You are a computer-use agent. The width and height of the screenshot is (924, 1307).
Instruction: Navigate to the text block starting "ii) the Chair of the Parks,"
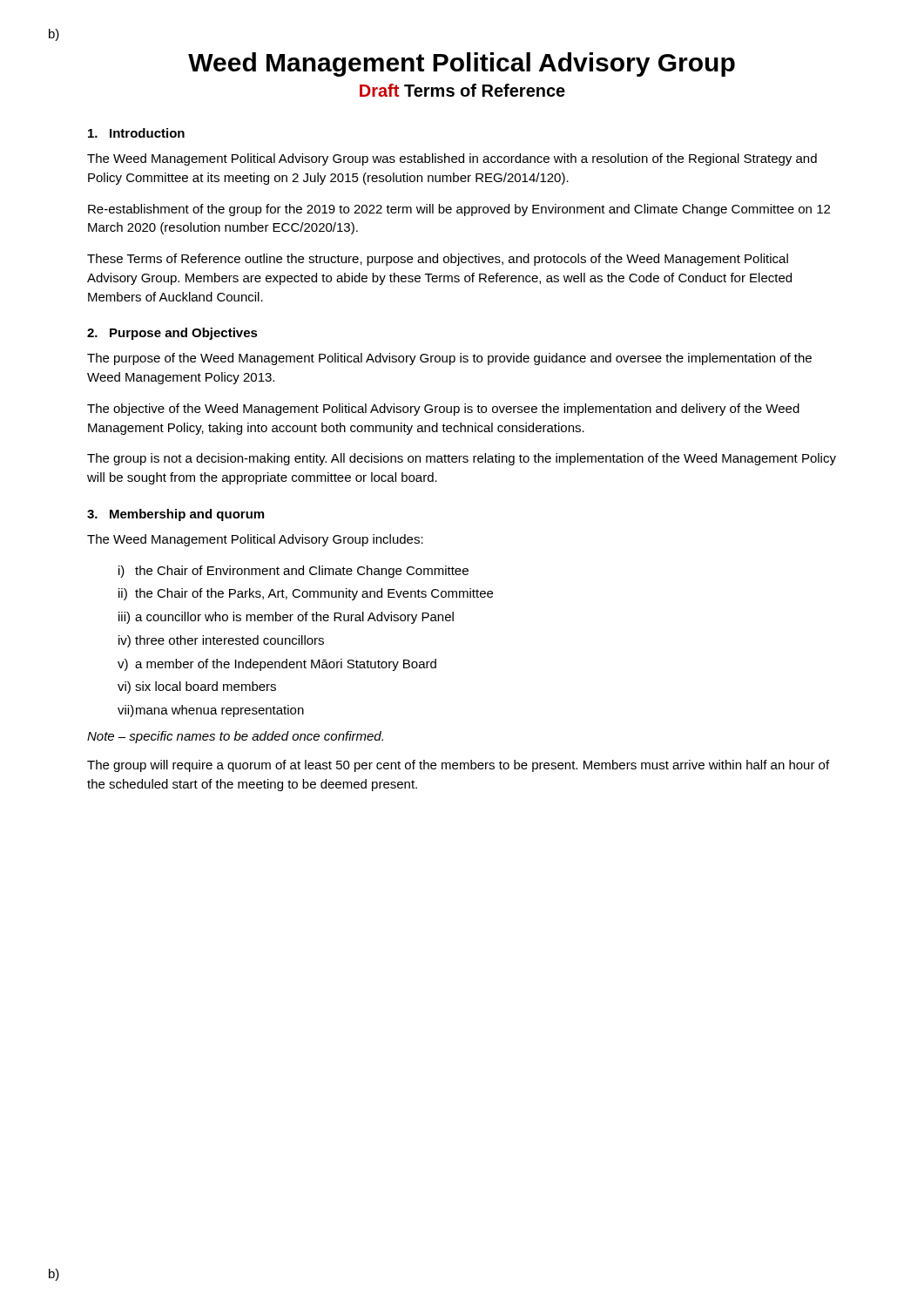pos(462,593)
